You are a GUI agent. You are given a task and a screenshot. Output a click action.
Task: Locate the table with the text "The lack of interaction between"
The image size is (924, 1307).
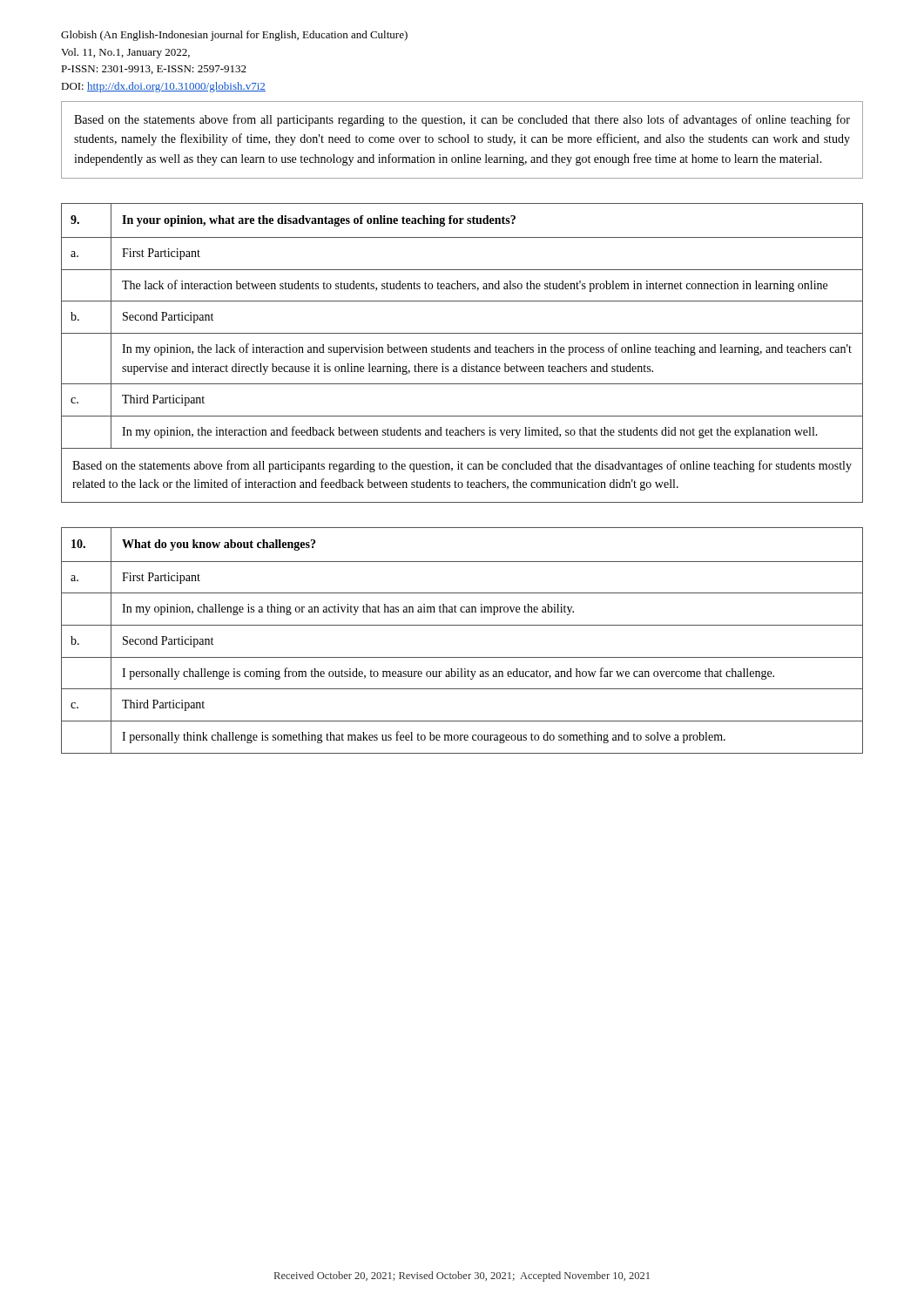[462, 353]
